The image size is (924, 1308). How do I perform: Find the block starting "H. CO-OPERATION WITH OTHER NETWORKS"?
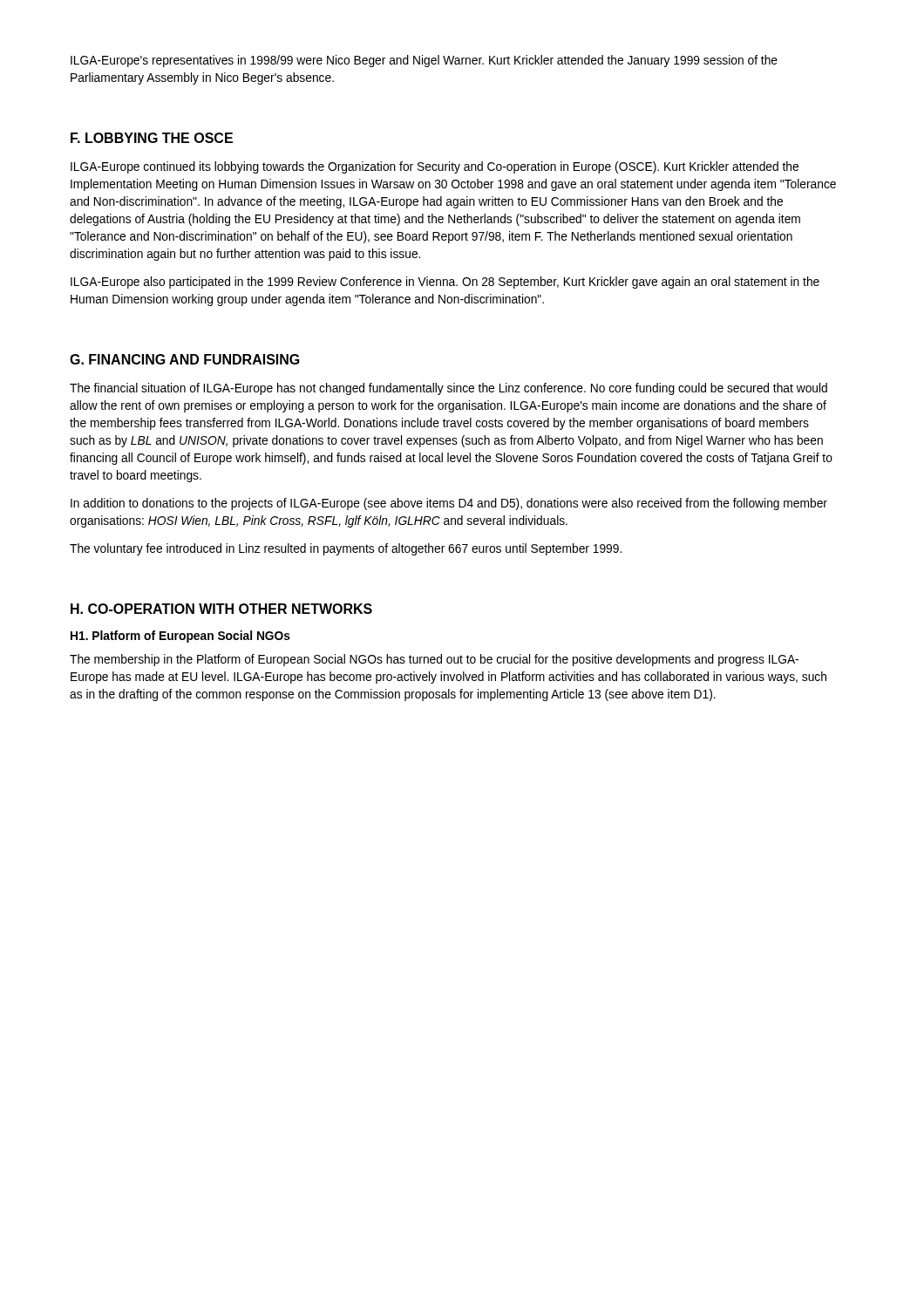click(221, 609)
